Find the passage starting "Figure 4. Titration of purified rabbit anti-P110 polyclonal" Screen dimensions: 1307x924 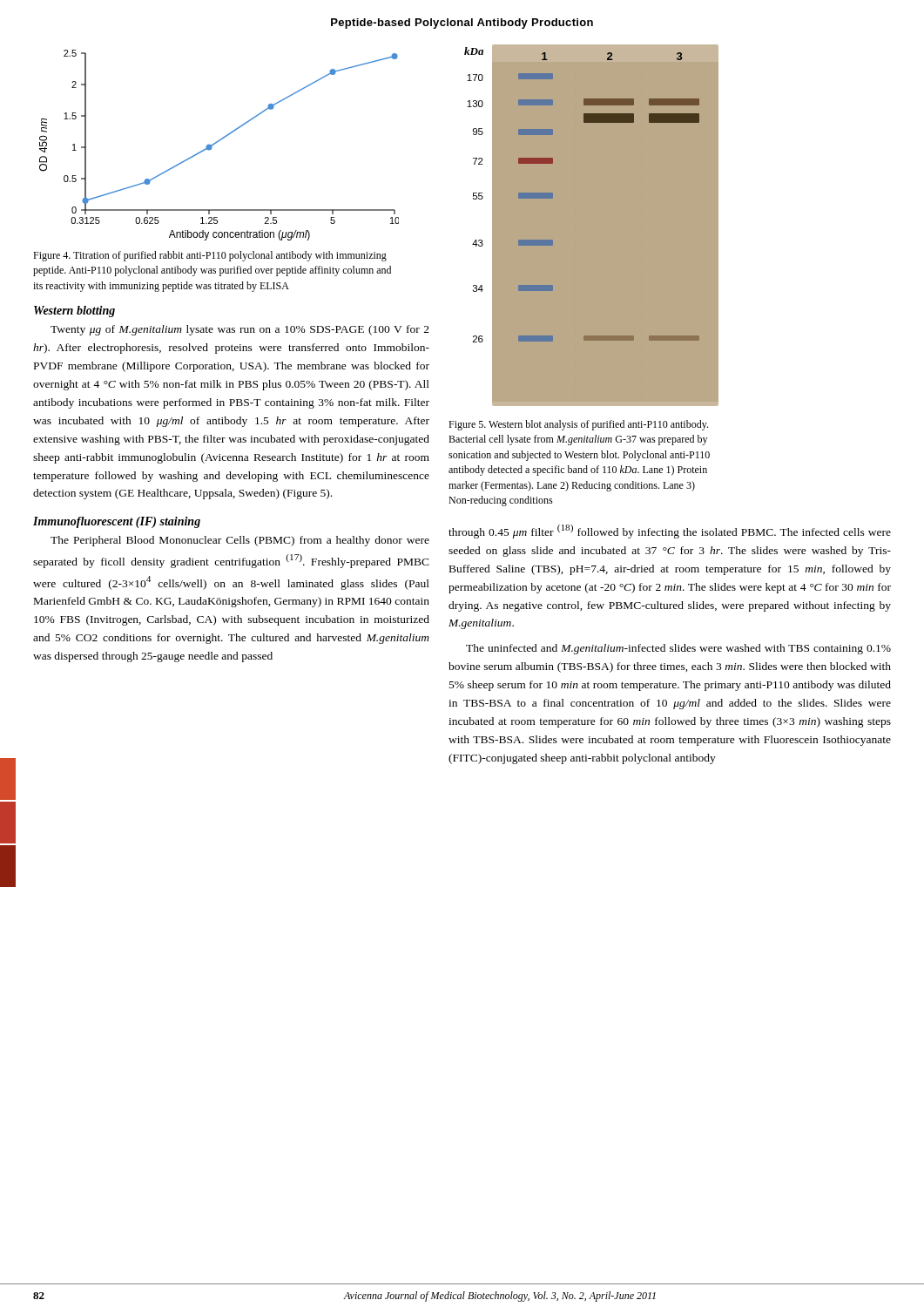(212, 270)
